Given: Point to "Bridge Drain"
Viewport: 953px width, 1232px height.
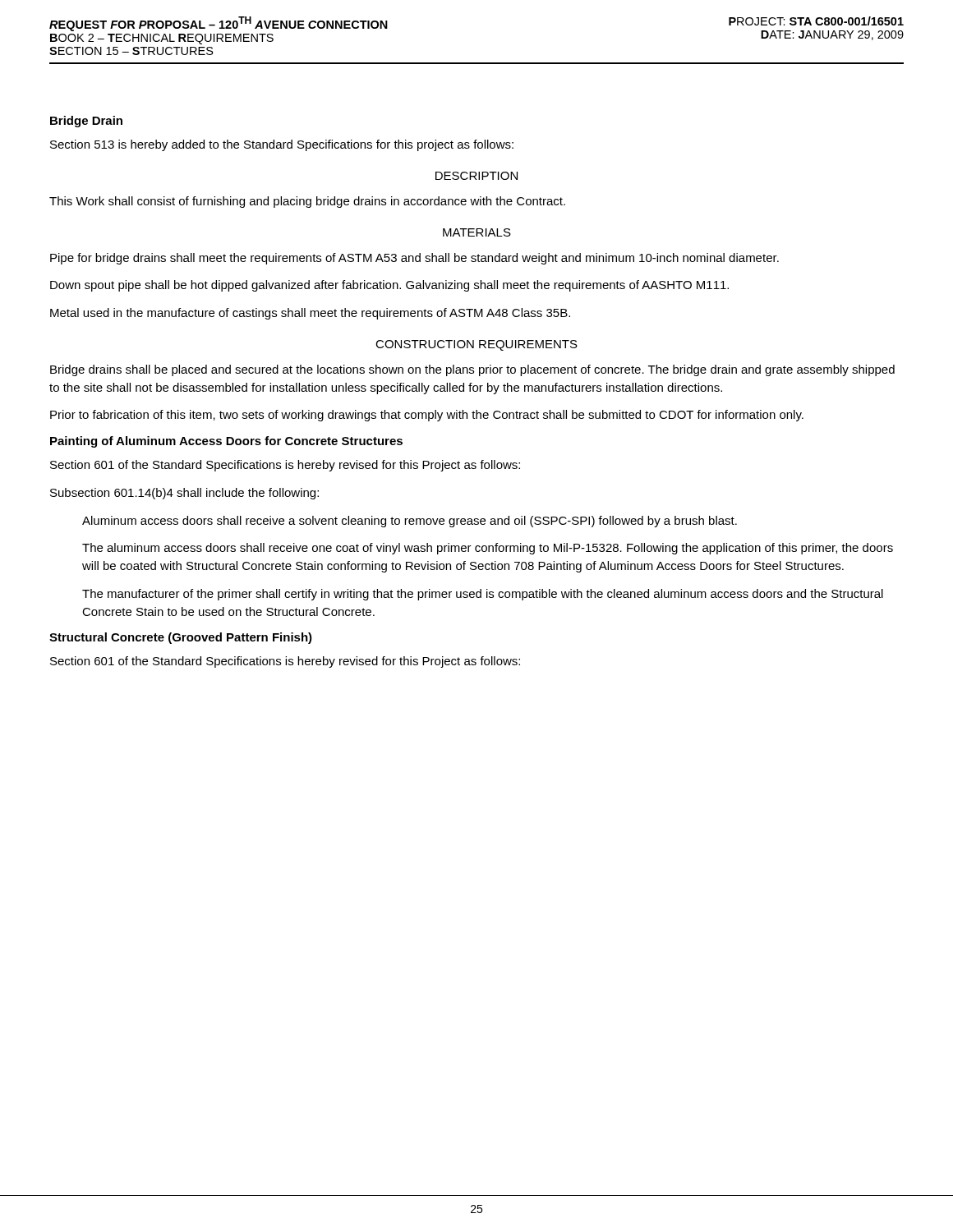Looking at the screenshot, I should [x=86, y=120].
